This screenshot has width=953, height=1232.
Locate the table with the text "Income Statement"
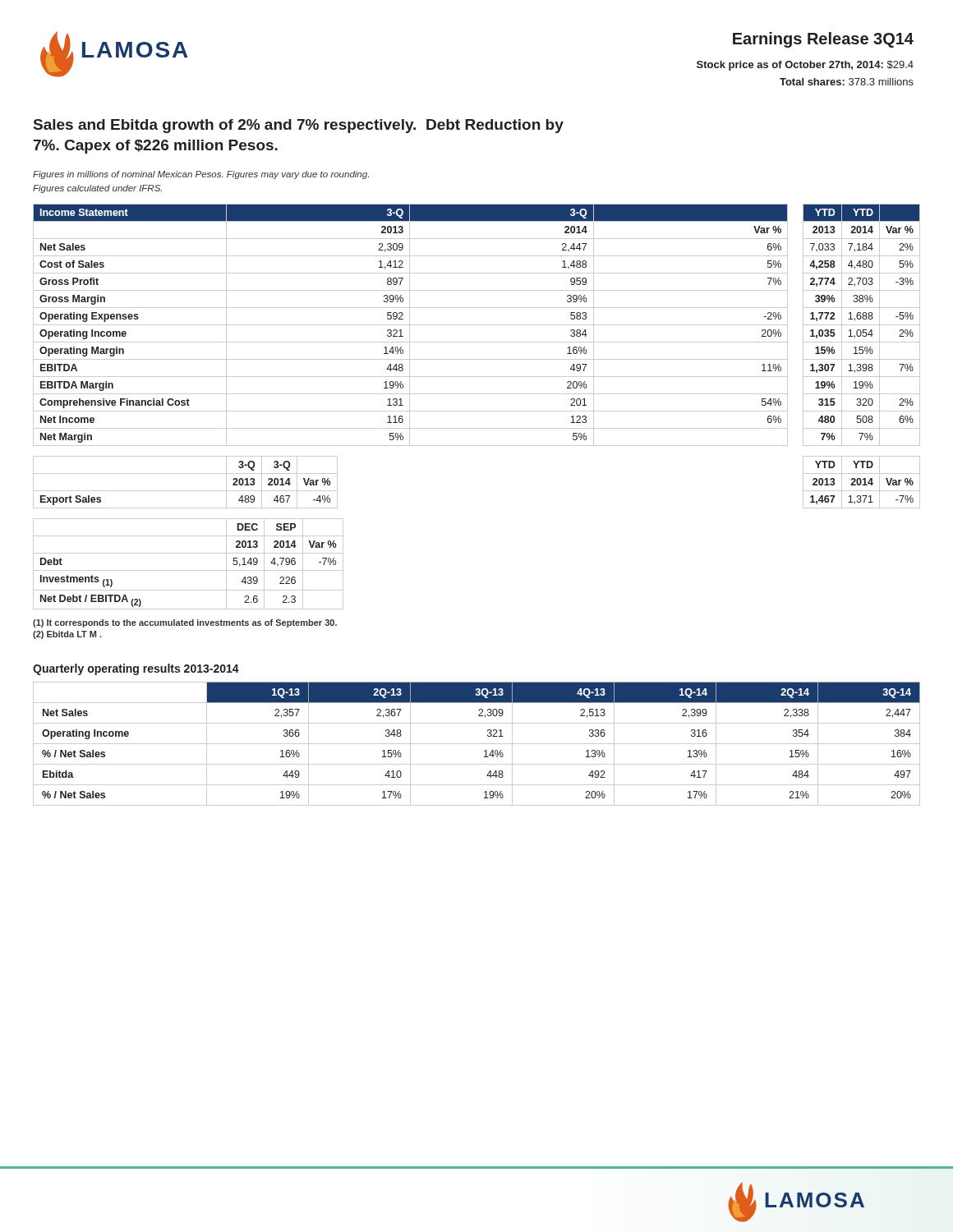(411, 325)
